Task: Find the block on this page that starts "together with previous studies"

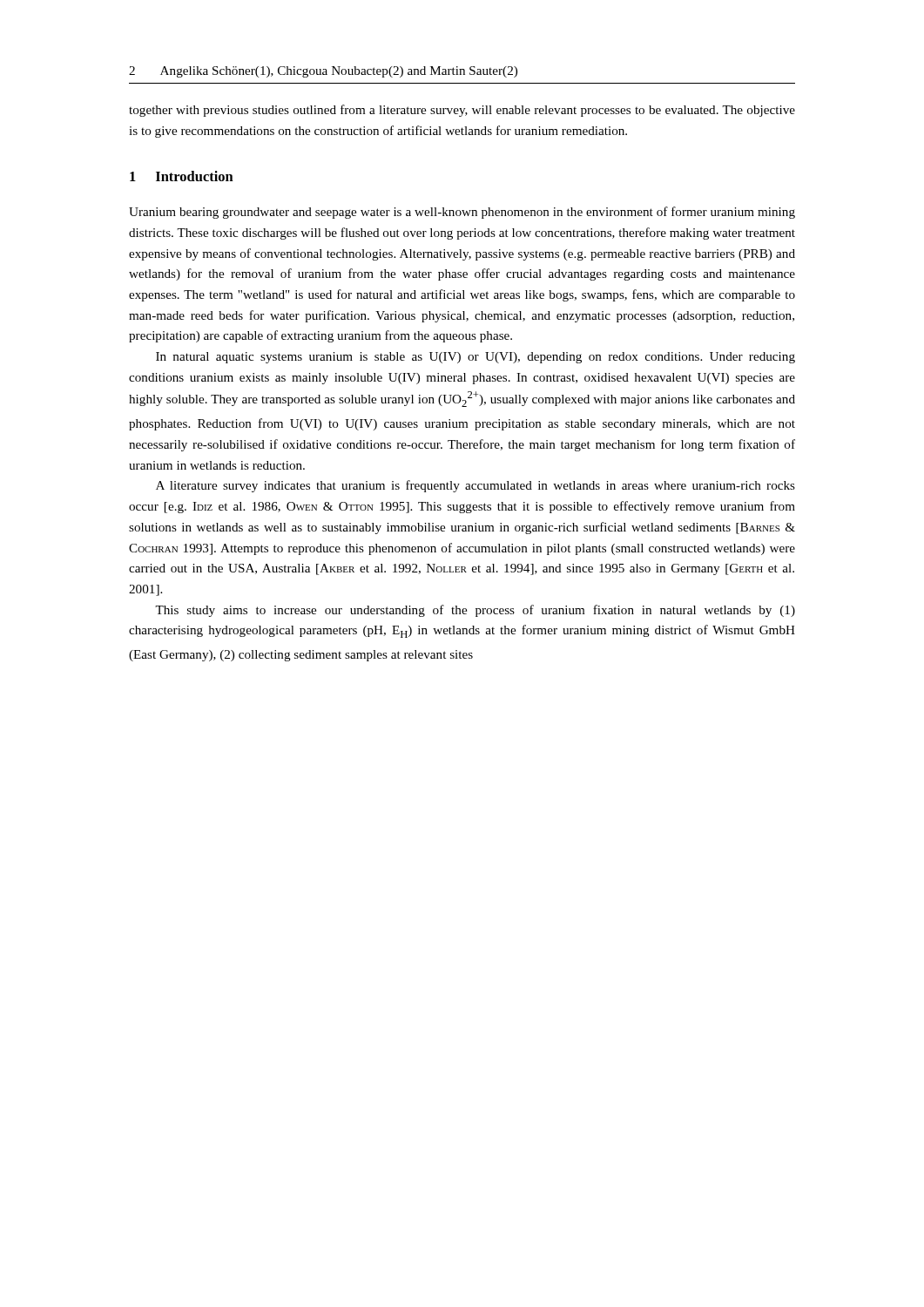Action: point(462,120)
